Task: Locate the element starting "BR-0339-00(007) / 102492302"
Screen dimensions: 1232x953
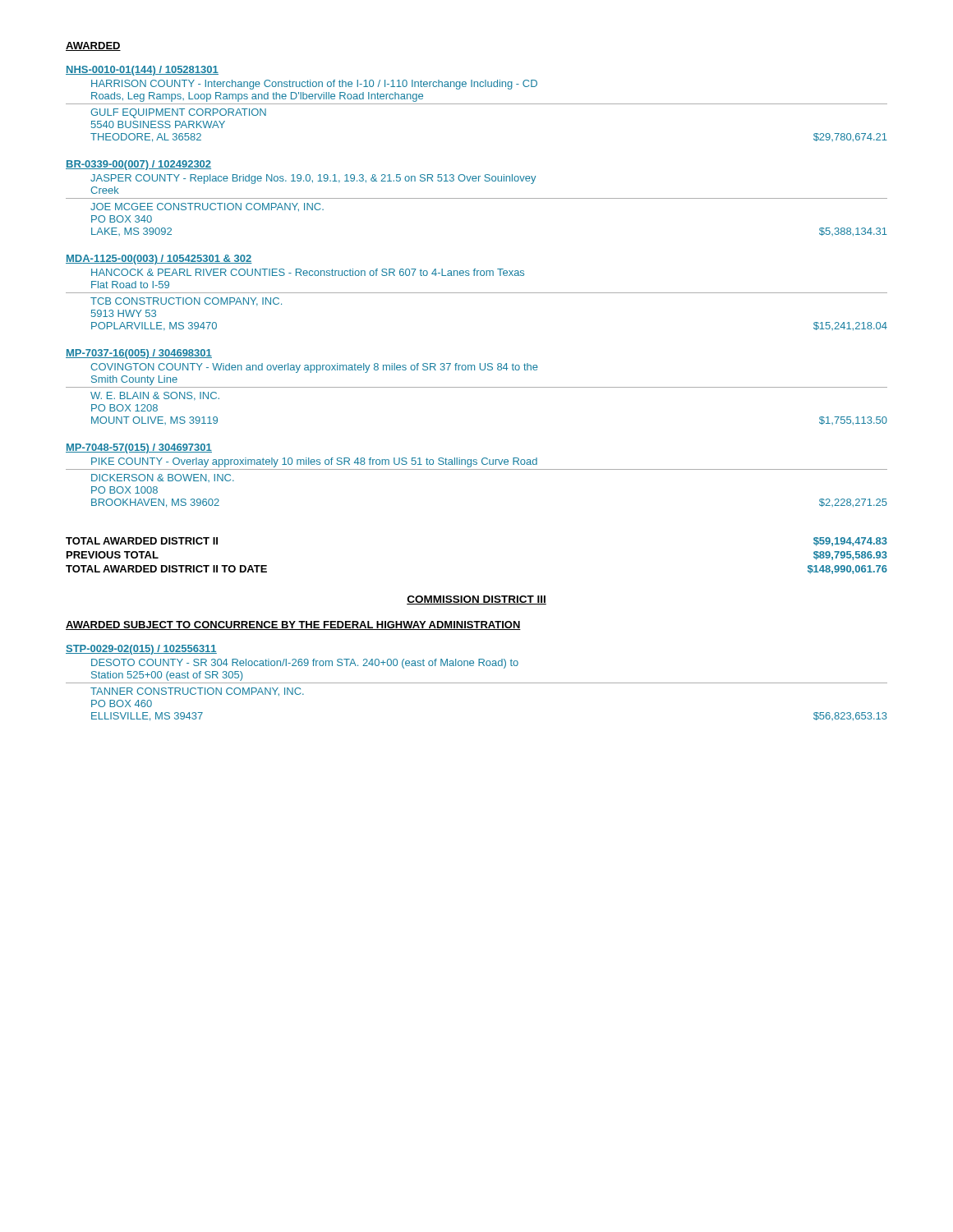Action: point(476,198)
